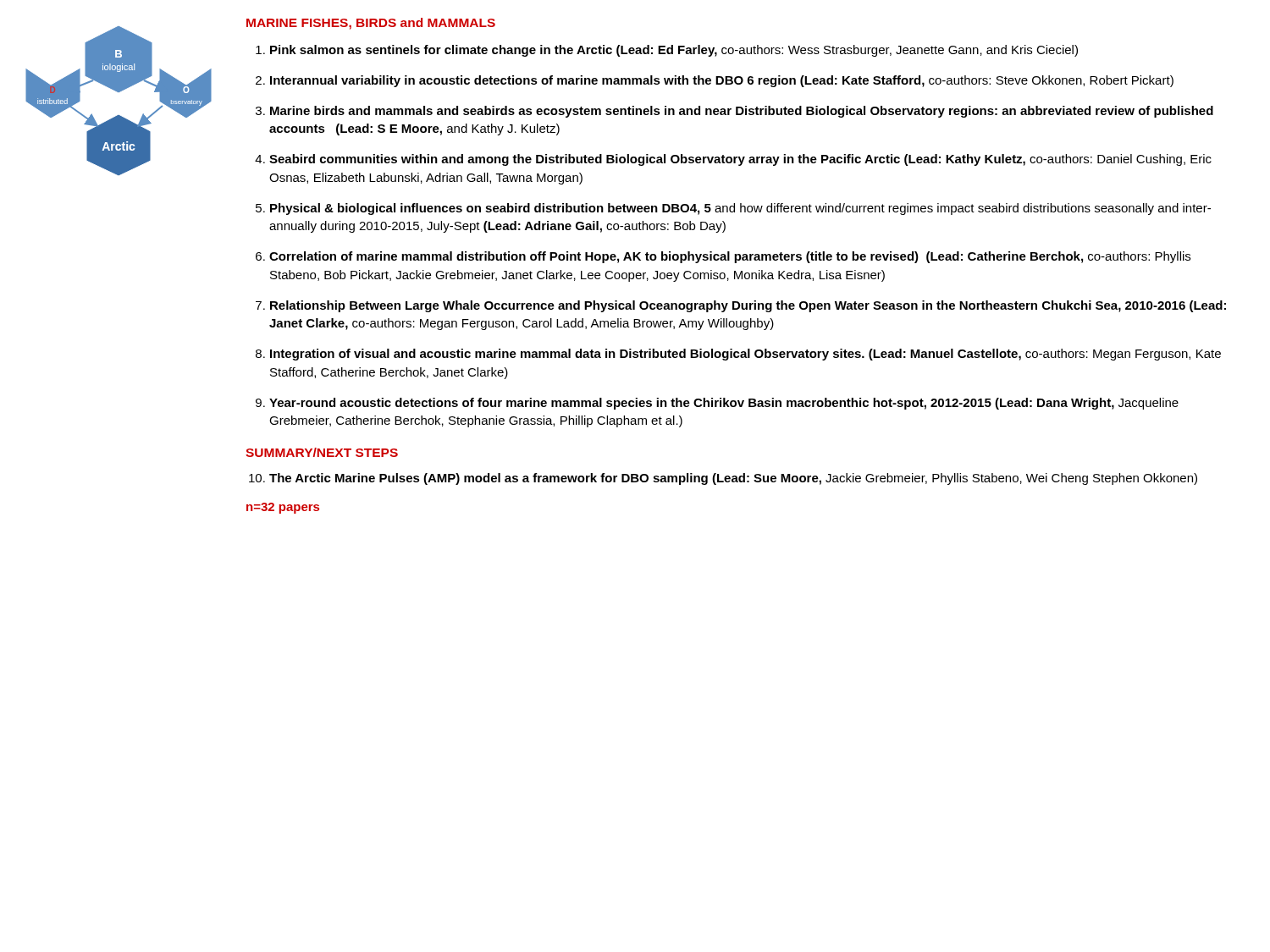Where does it say "SUMMARY/NEXT STEPS"?
The height and width of the screenshot is (952, 1270).
tap(322, 452)
